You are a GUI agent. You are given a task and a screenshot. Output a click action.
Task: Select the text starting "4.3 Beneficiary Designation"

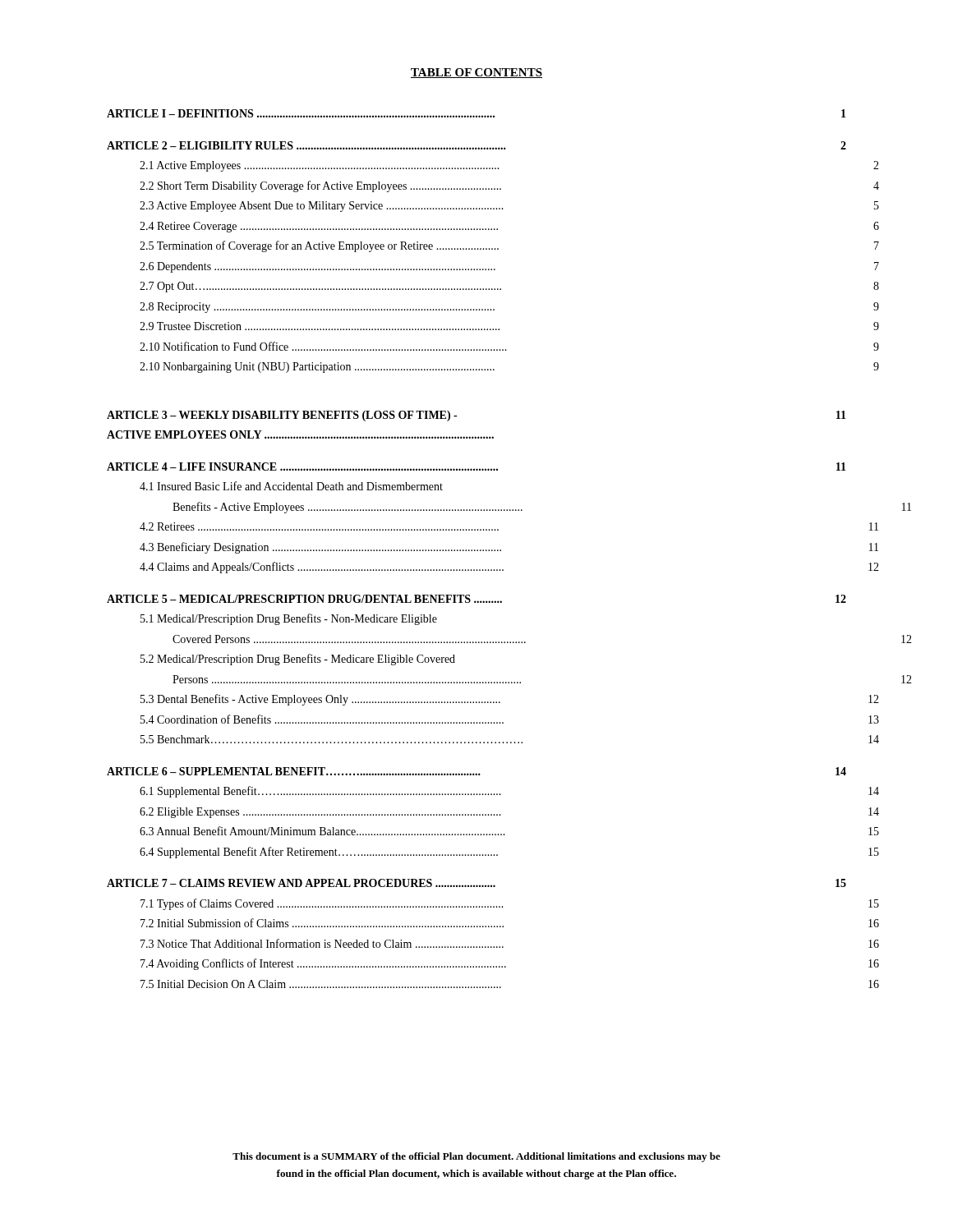(x=509, y=548)
